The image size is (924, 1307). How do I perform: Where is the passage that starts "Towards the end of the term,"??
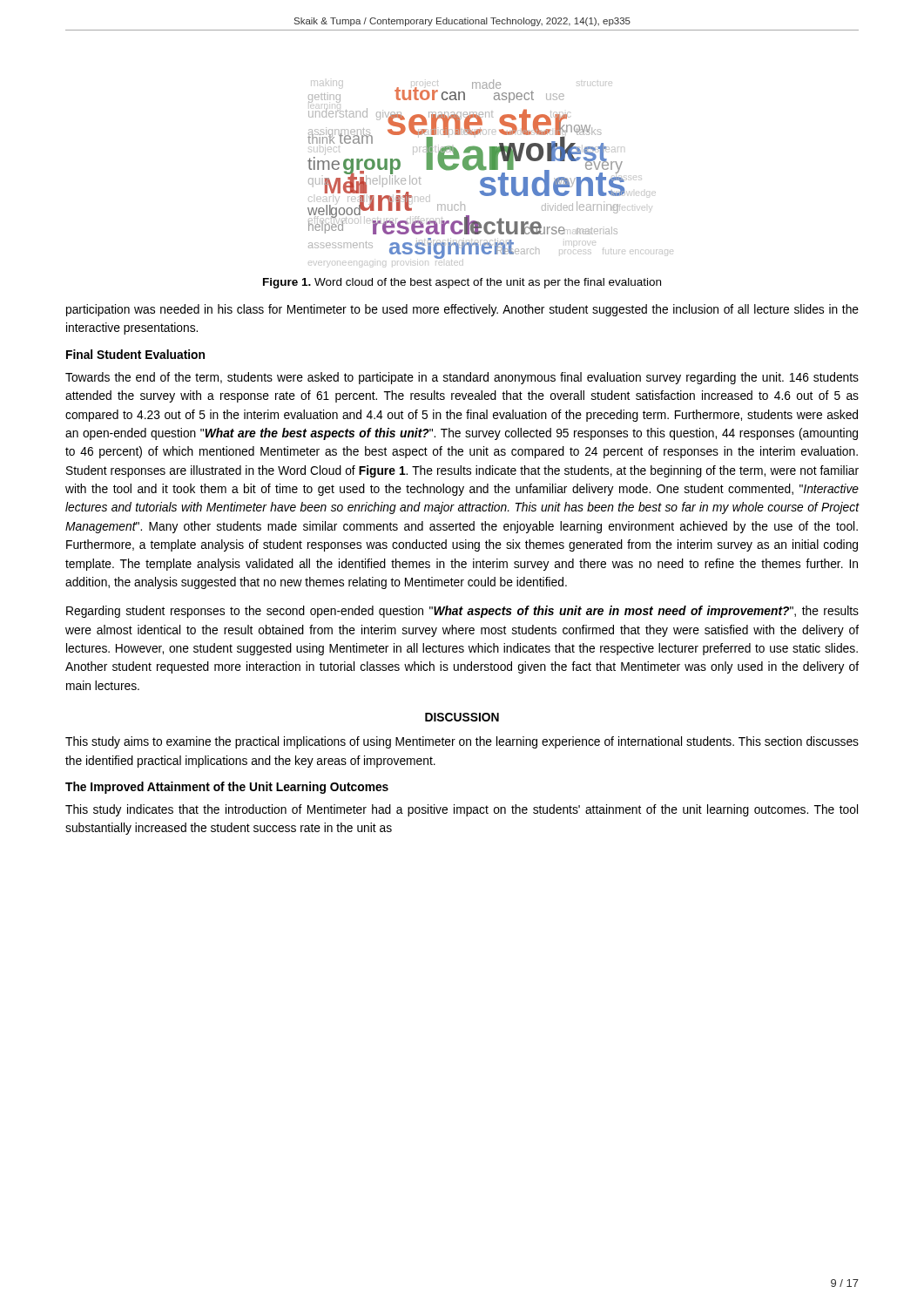tap(462, 480)
